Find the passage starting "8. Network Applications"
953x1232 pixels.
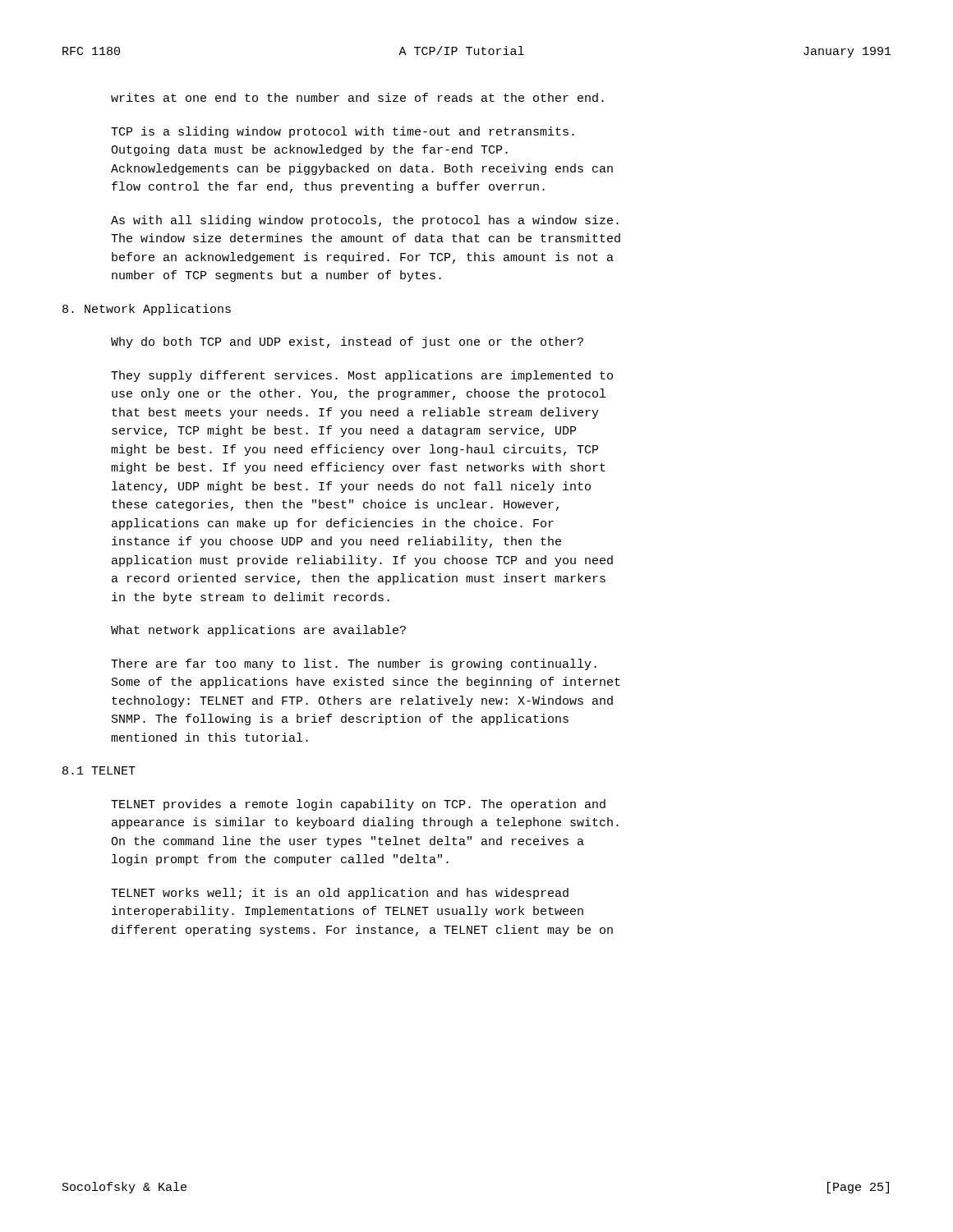pyautogui.click(x=147, y=310)
